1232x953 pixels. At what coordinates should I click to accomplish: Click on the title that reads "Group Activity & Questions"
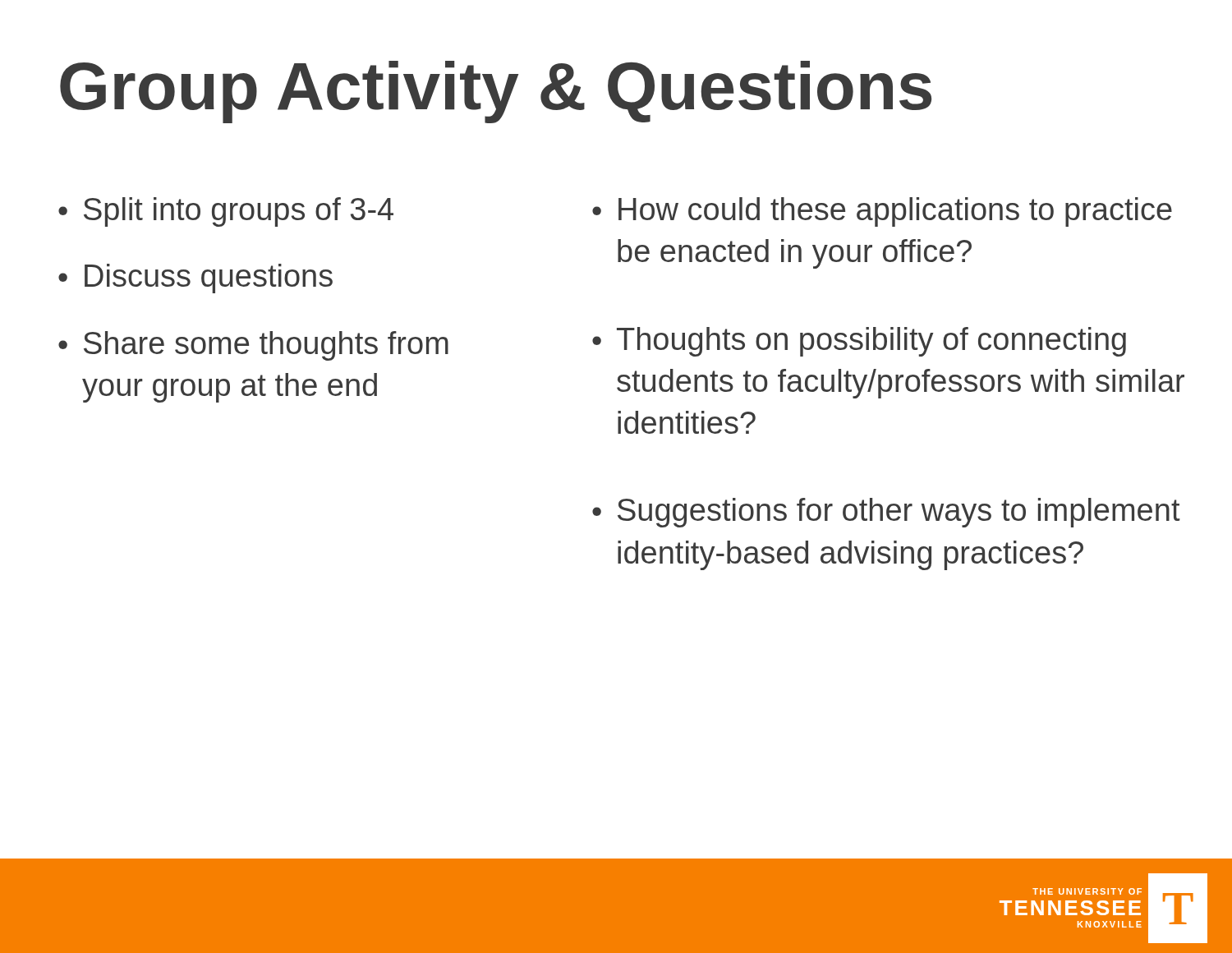click(496, 86)
